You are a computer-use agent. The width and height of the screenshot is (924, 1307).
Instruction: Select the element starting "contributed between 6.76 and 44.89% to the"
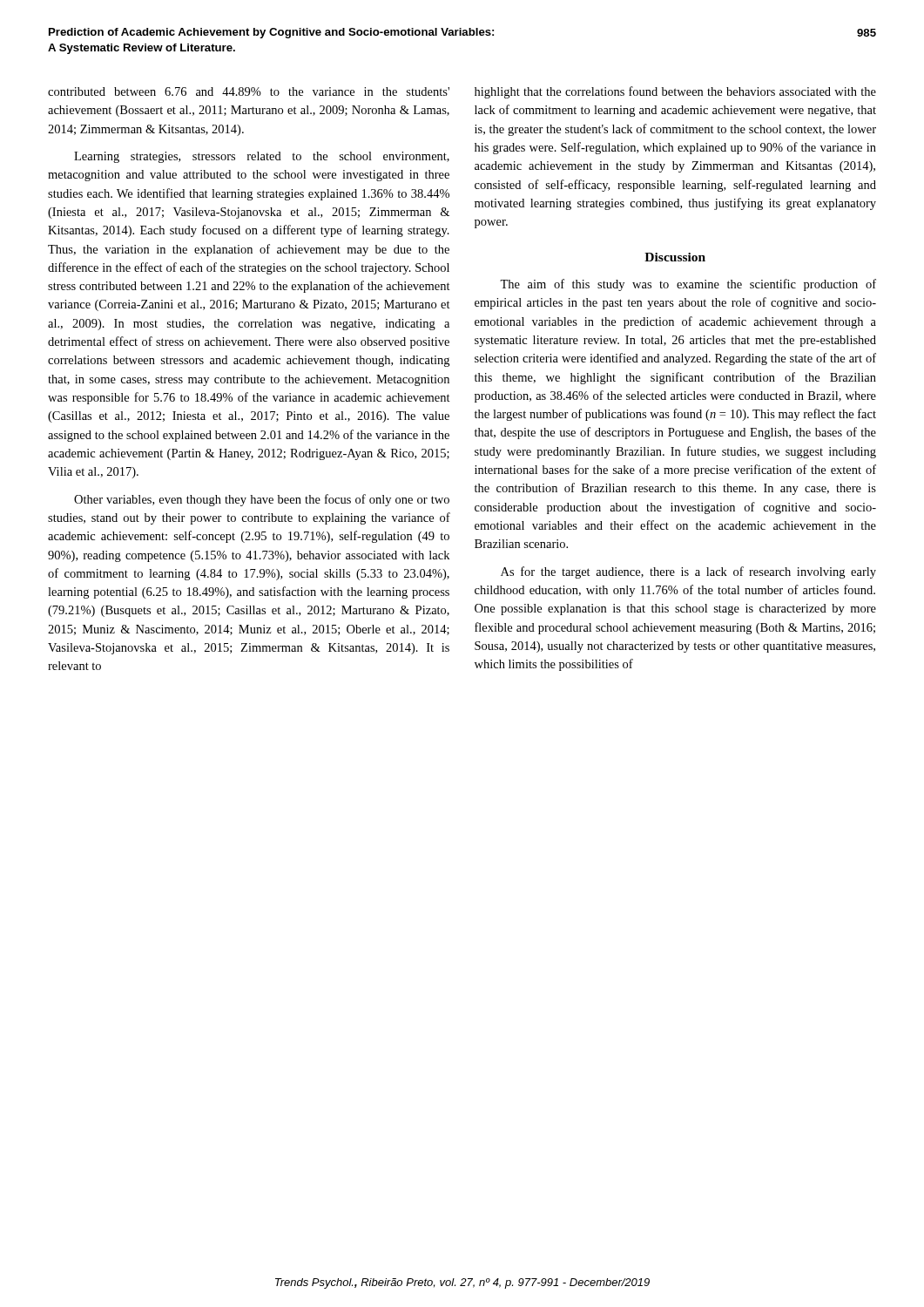(249, 110)
